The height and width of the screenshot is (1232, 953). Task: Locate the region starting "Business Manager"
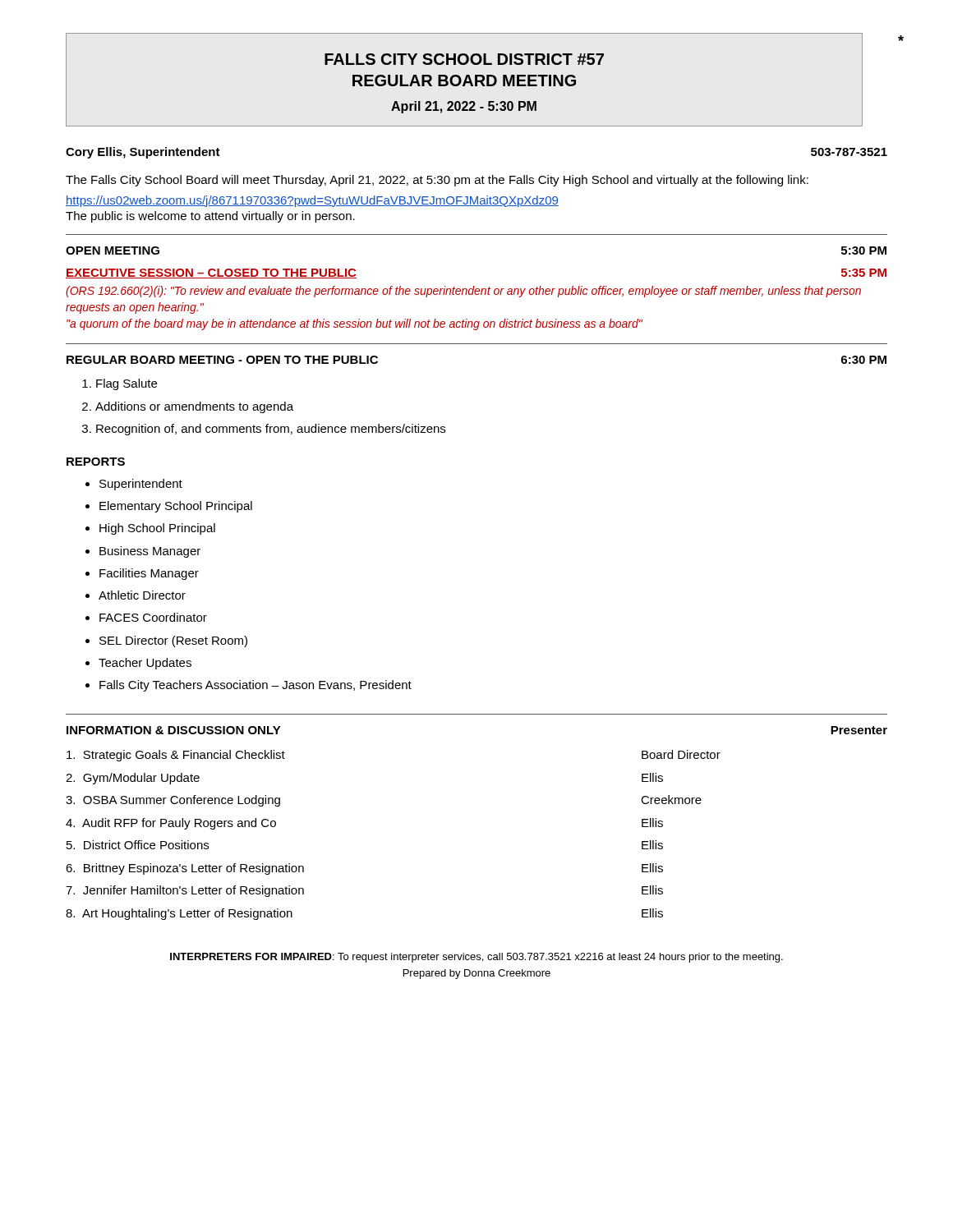(150, 550)
